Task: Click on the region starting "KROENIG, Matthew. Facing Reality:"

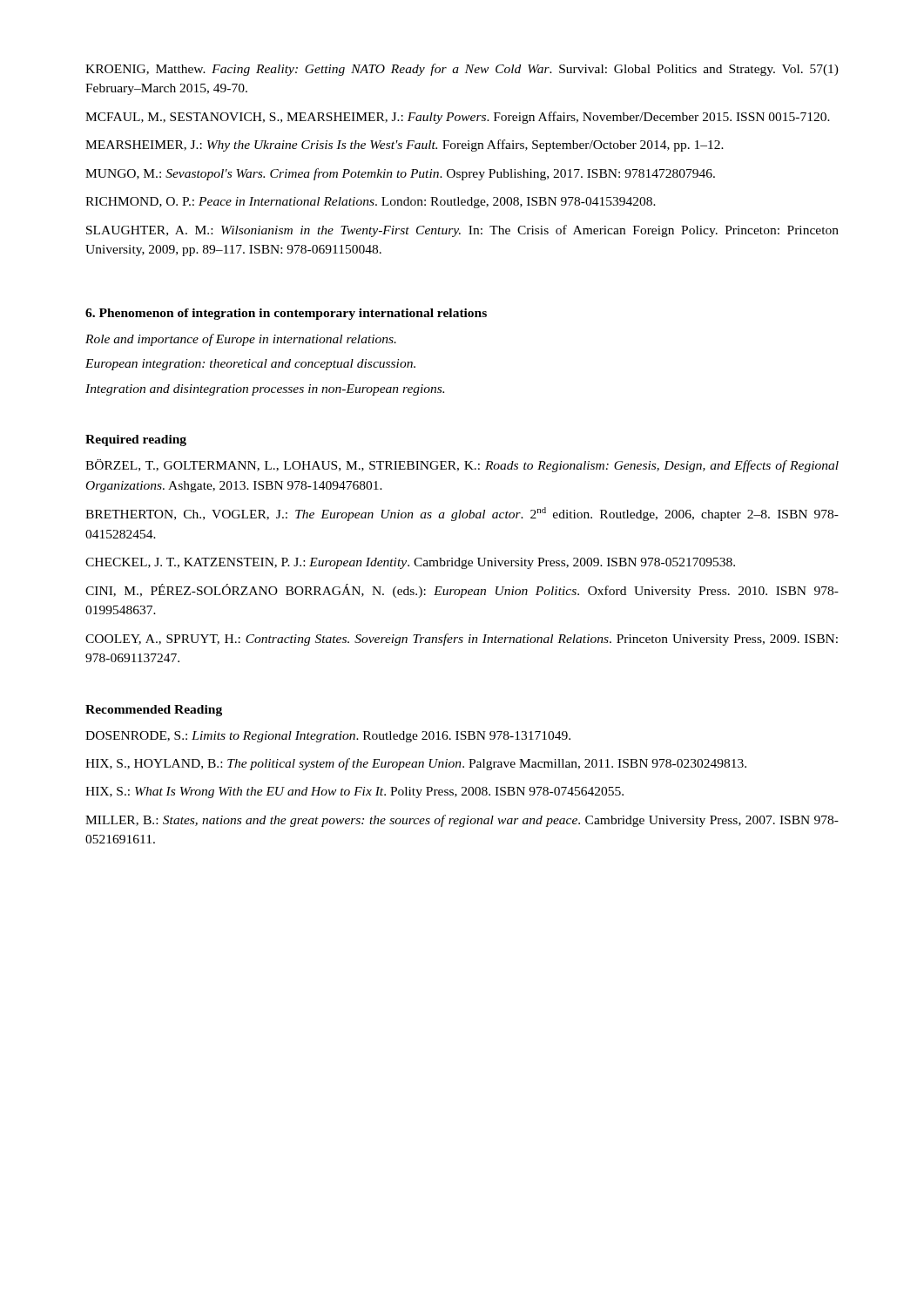Action: click(x=462, y=78)
